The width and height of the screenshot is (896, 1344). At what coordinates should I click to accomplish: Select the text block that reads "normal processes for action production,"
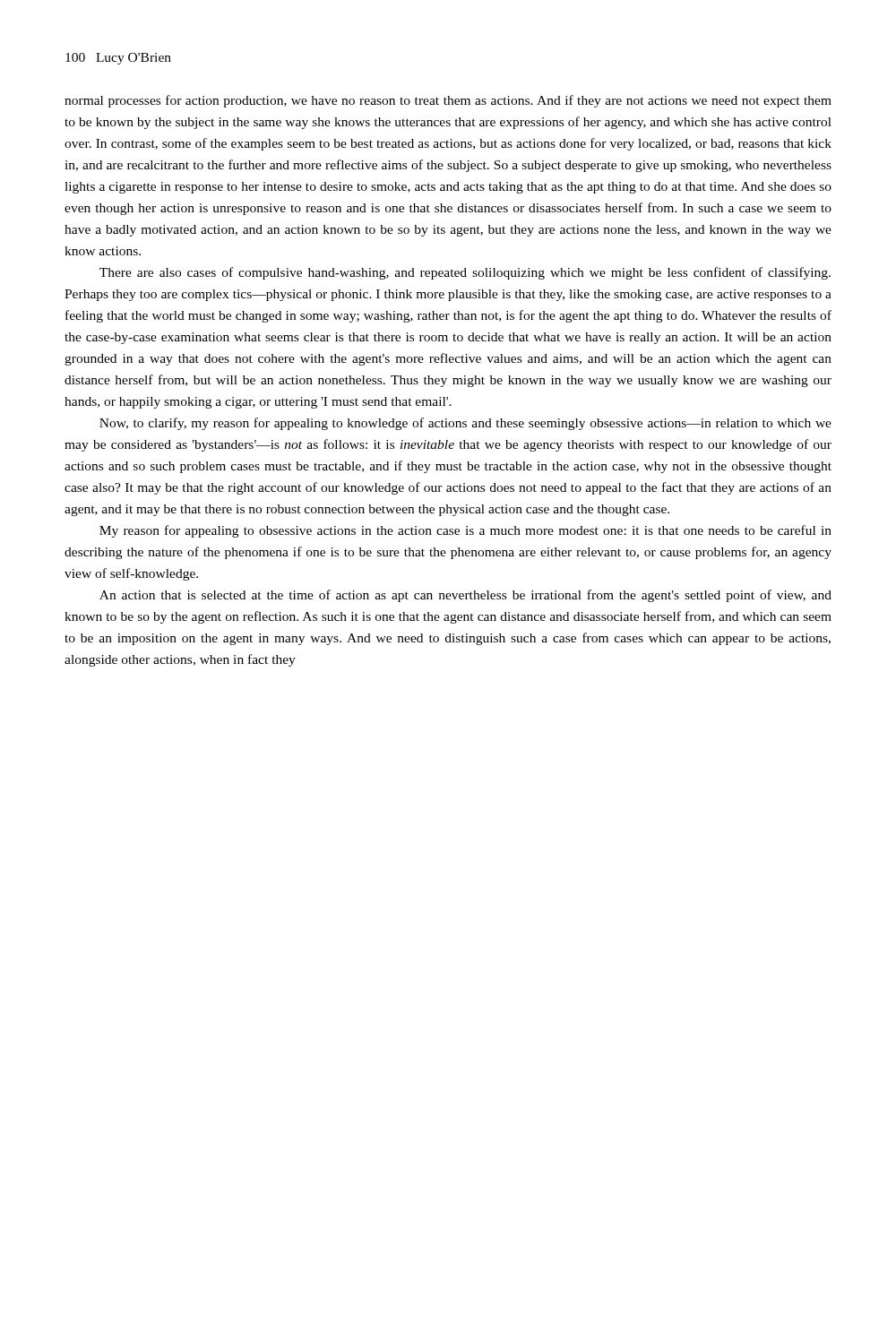[448, 175]
